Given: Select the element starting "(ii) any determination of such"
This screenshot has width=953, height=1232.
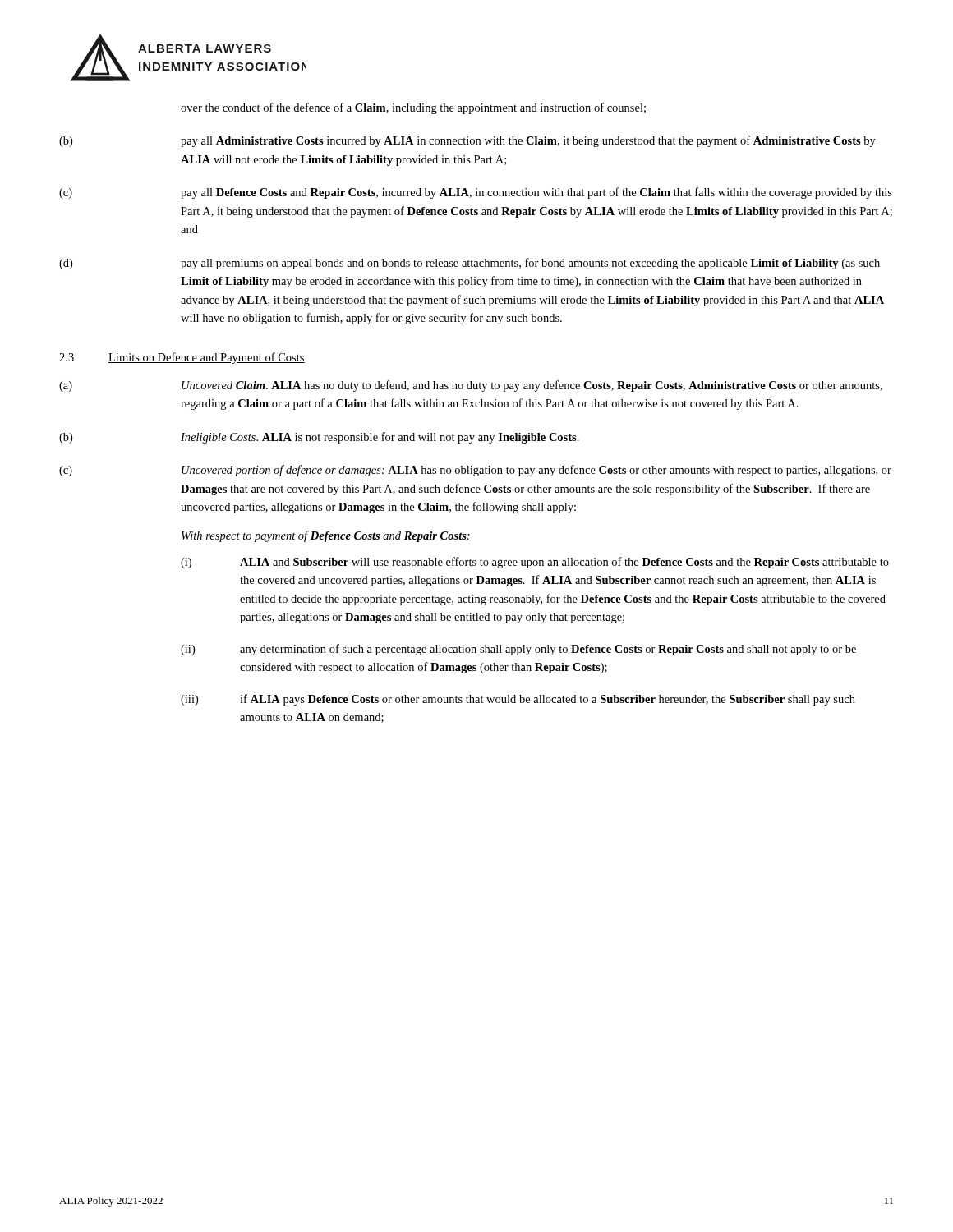Looking at the screenshot, I should [x=537, y=658].
